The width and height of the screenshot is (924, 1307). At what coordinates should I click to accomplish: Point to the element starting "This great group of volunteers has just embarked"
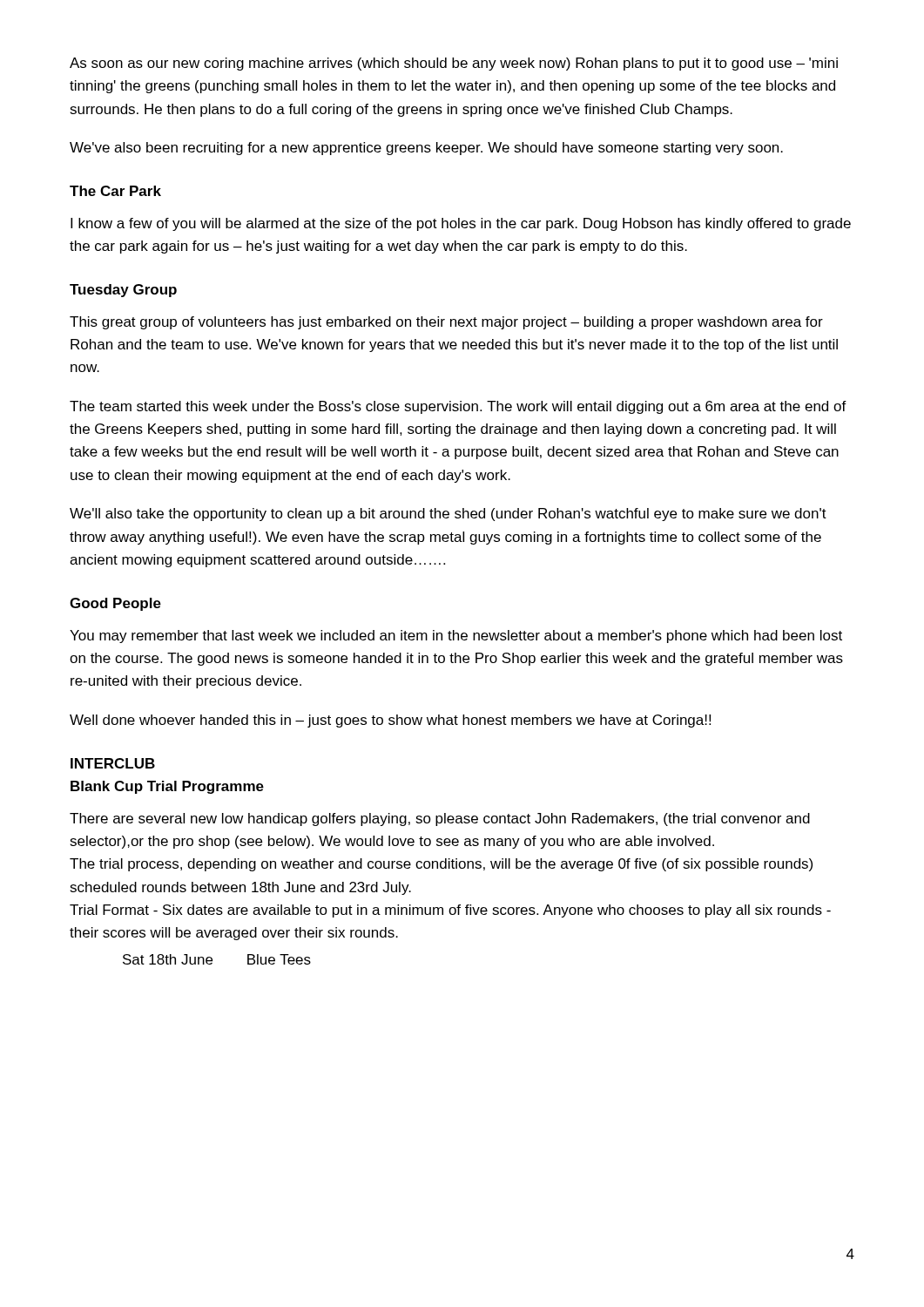(x=454, y=345)
